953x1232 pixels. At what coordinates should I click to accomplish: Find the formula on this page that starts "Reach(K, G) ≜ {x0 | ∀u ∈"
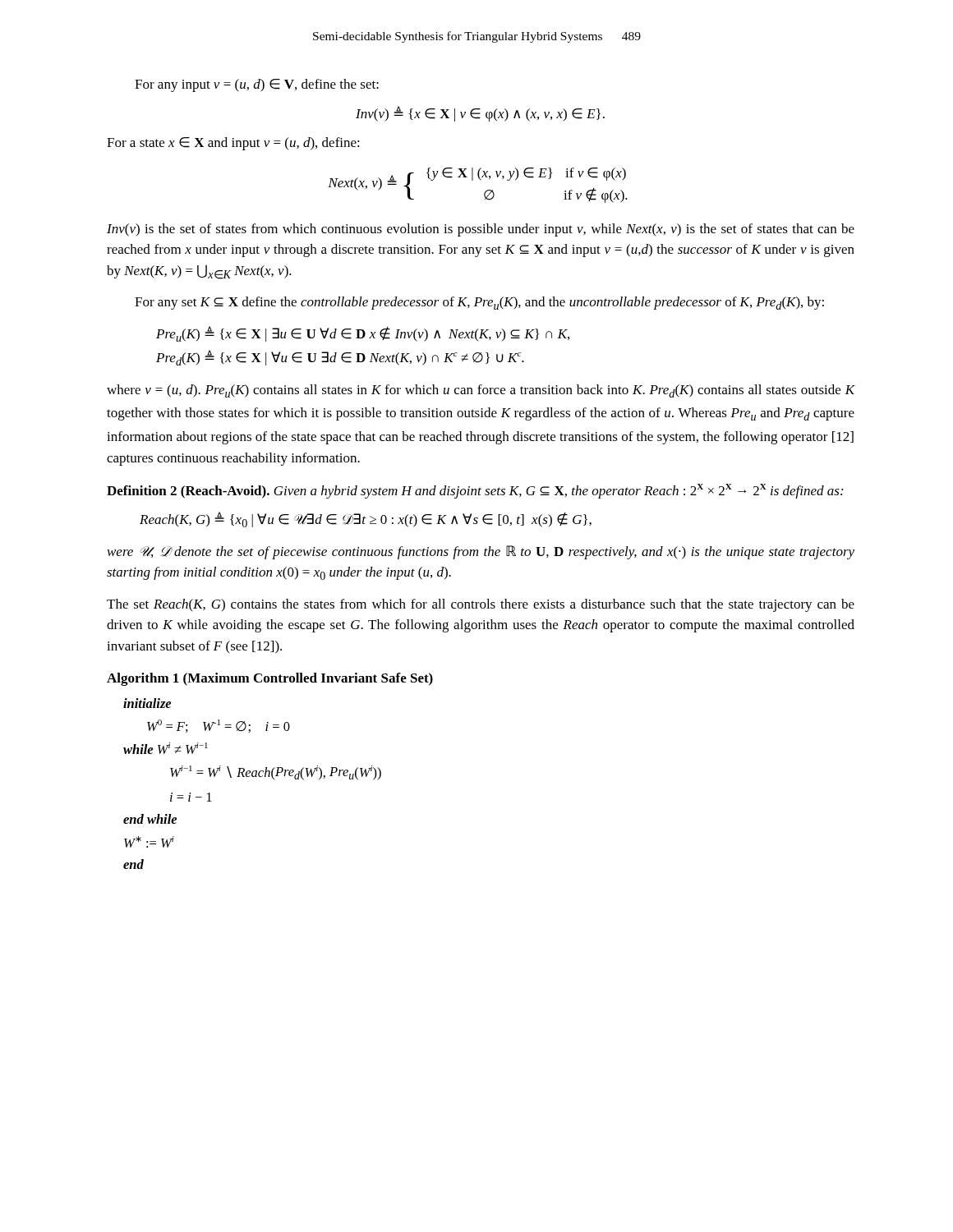point(366,521)
